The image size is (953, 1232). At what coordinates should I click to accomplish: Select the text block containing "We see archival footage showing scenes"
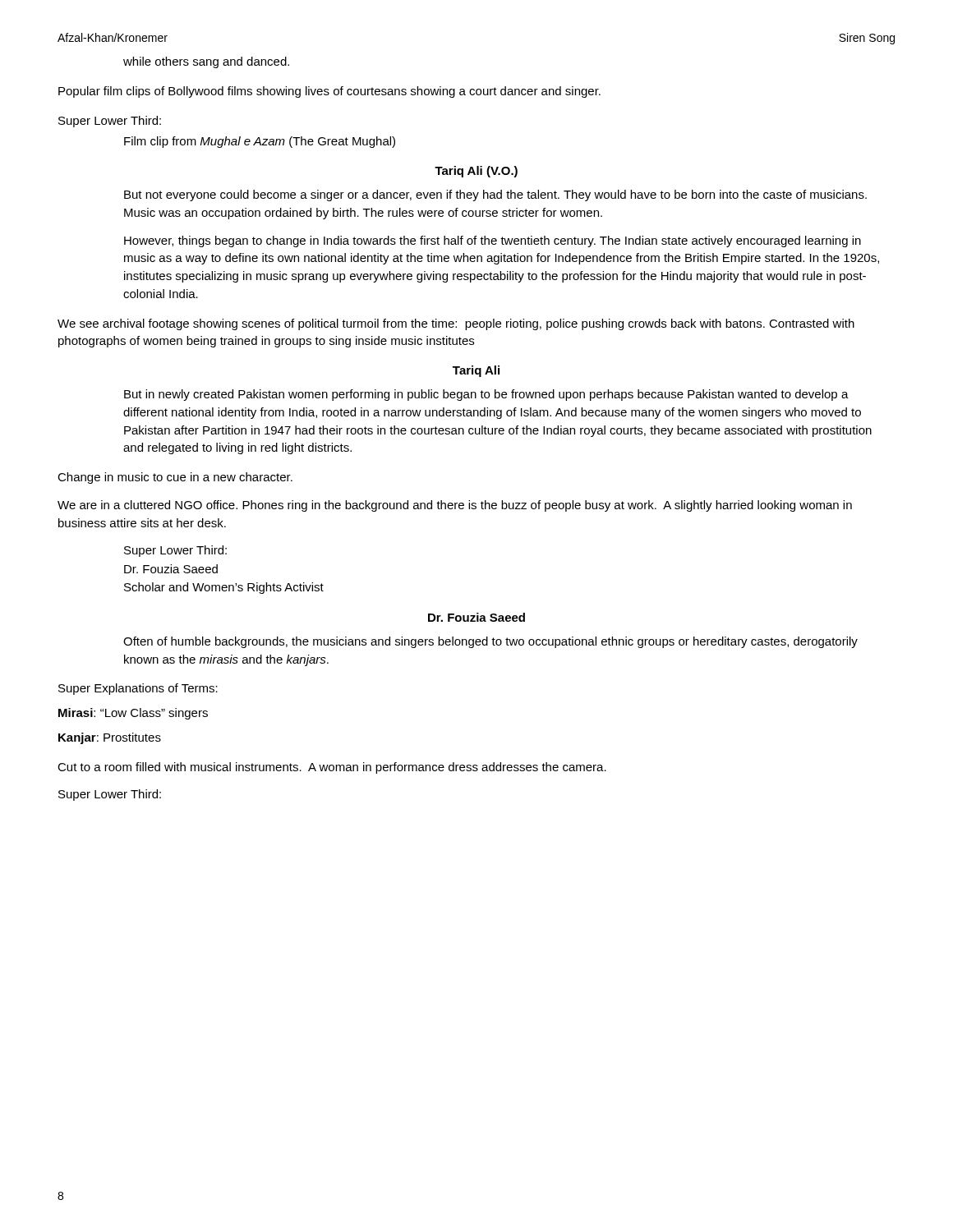(x=456, y=332)
